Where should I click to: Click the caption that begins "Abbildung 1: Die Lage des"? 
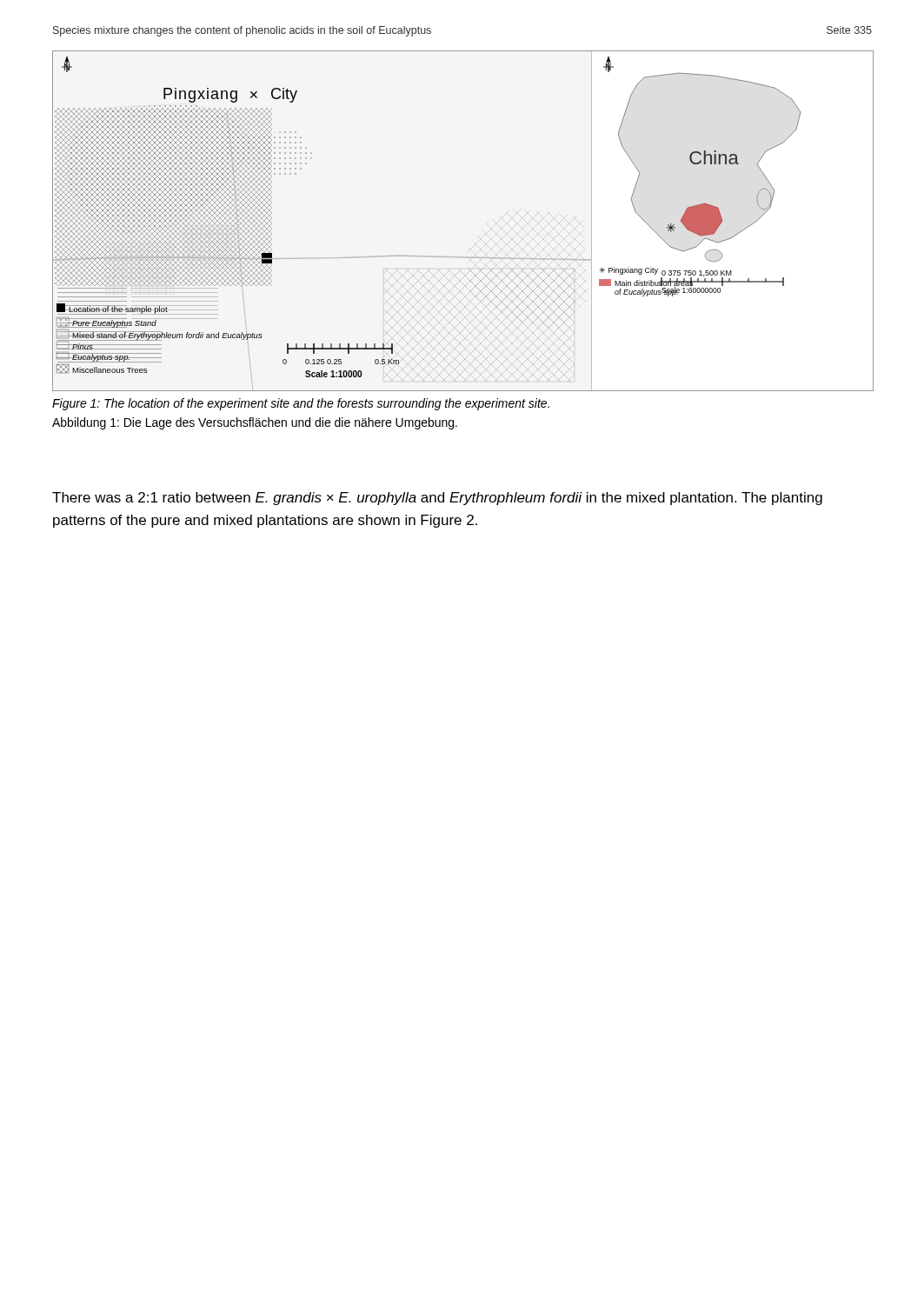point(255,422)
